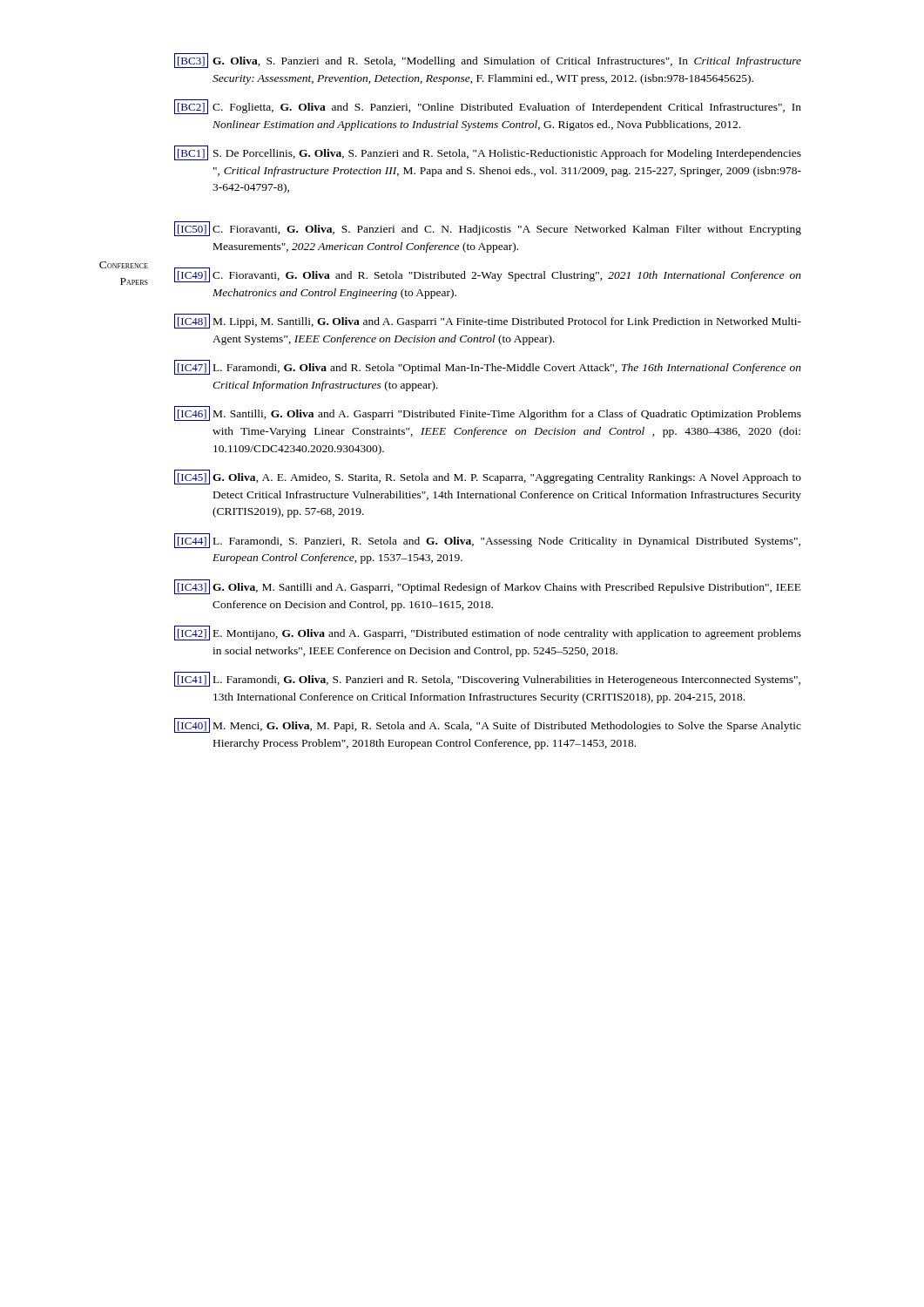Image resolution: width=924 pixels, height=1307 pixels.
Task: Click on the text starting "[IC41] L. Faramondi, G. Oliva,"
Action: [488, 688]
